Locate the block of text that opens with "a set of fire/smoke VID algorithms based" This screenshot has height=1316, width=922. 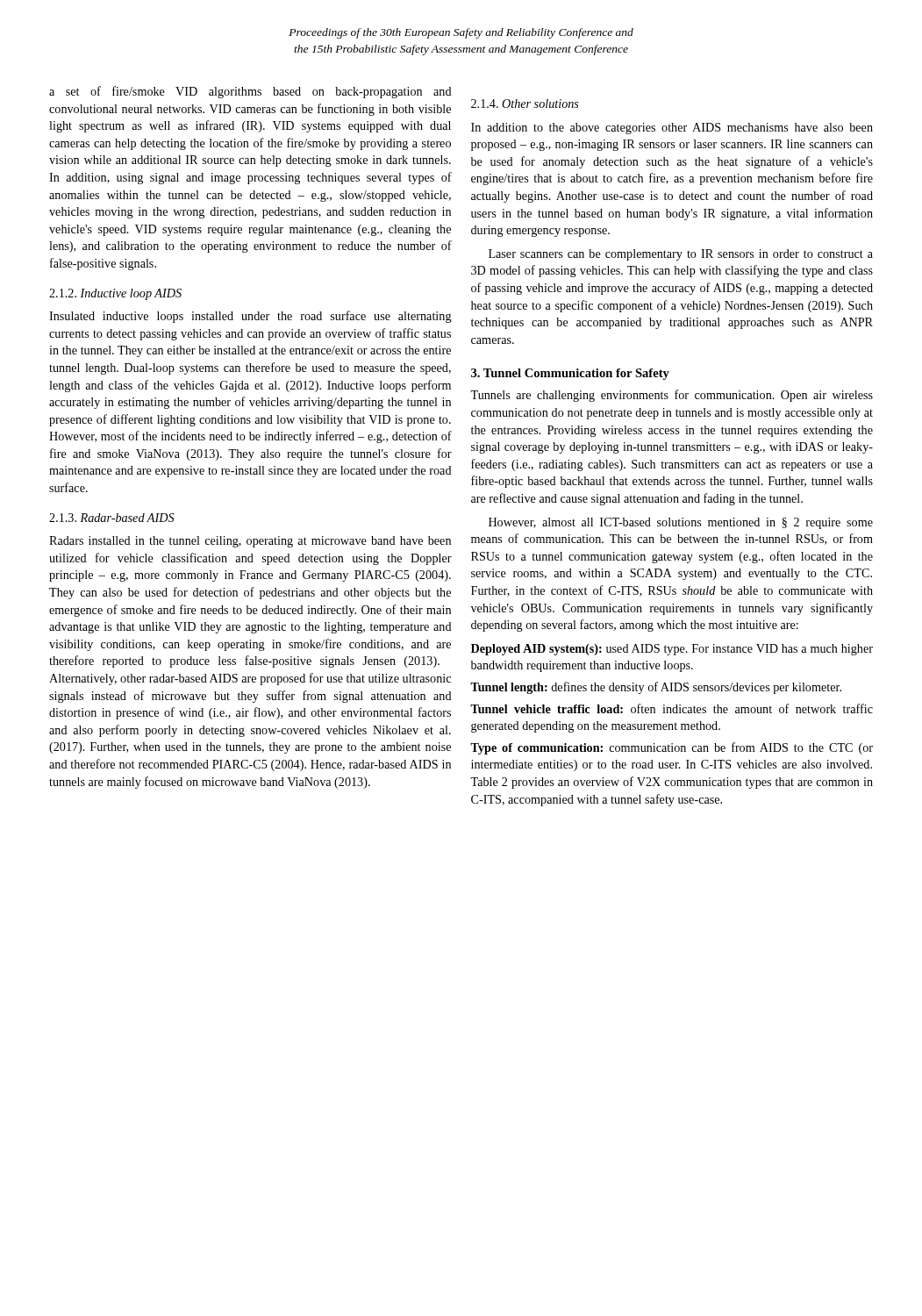pos(250,178)
